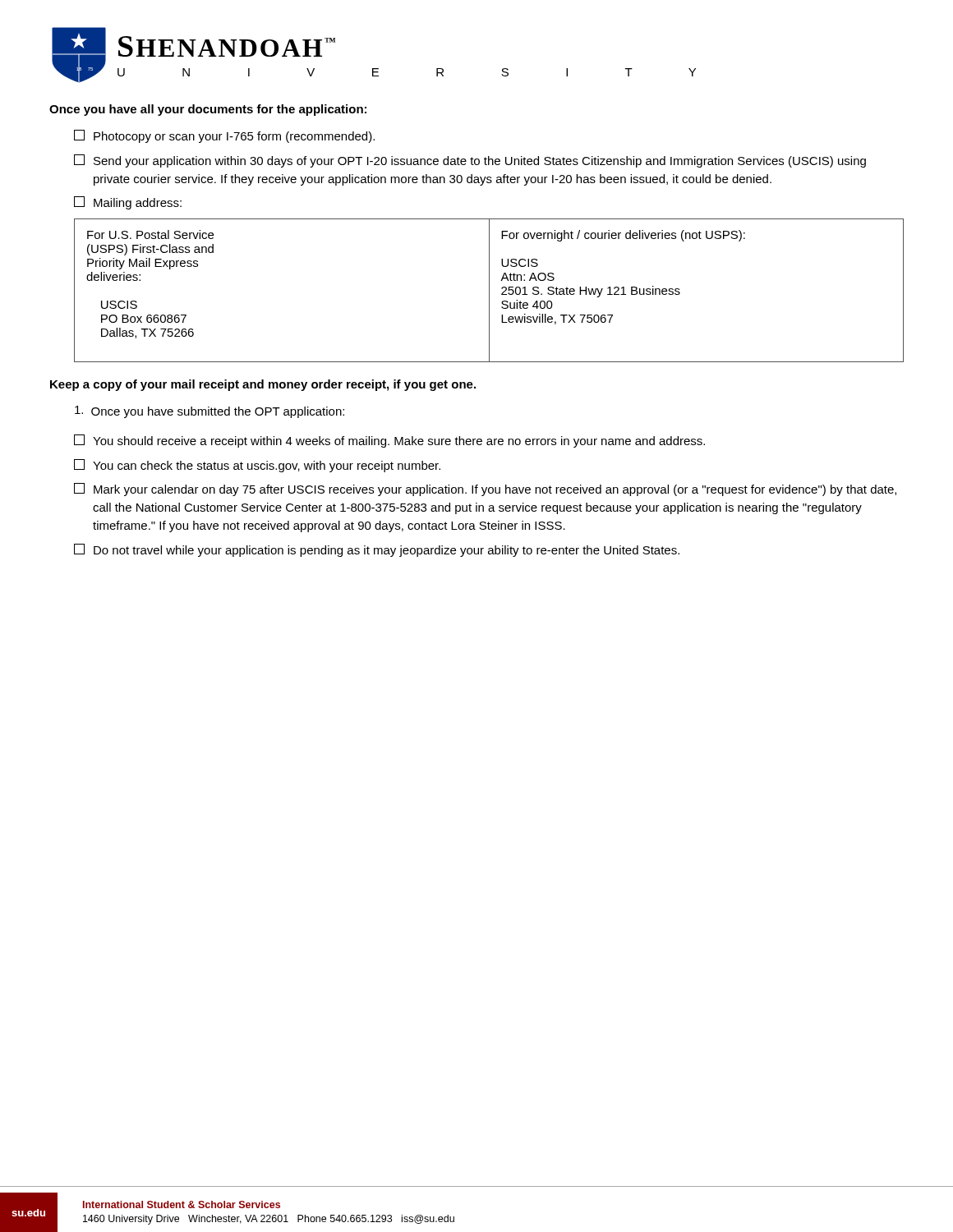Point to the region starting "You should receive a"
The height and width of the screenshot is (1232, 953).
pyautogui.click(x=489, y=441)
